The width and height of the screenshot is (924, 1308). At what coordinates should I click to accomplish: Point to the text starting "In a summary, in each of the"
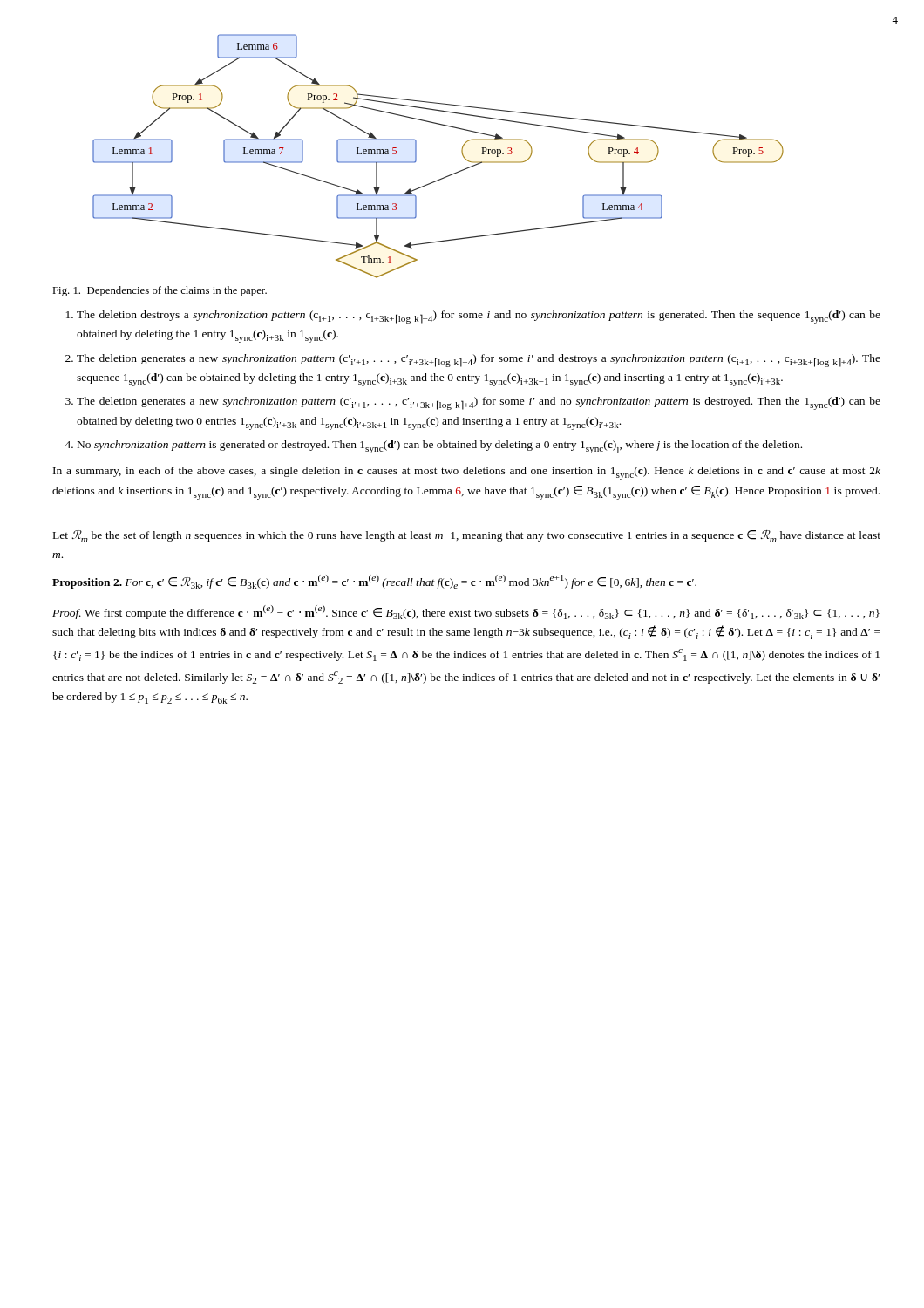click(466, 490)
